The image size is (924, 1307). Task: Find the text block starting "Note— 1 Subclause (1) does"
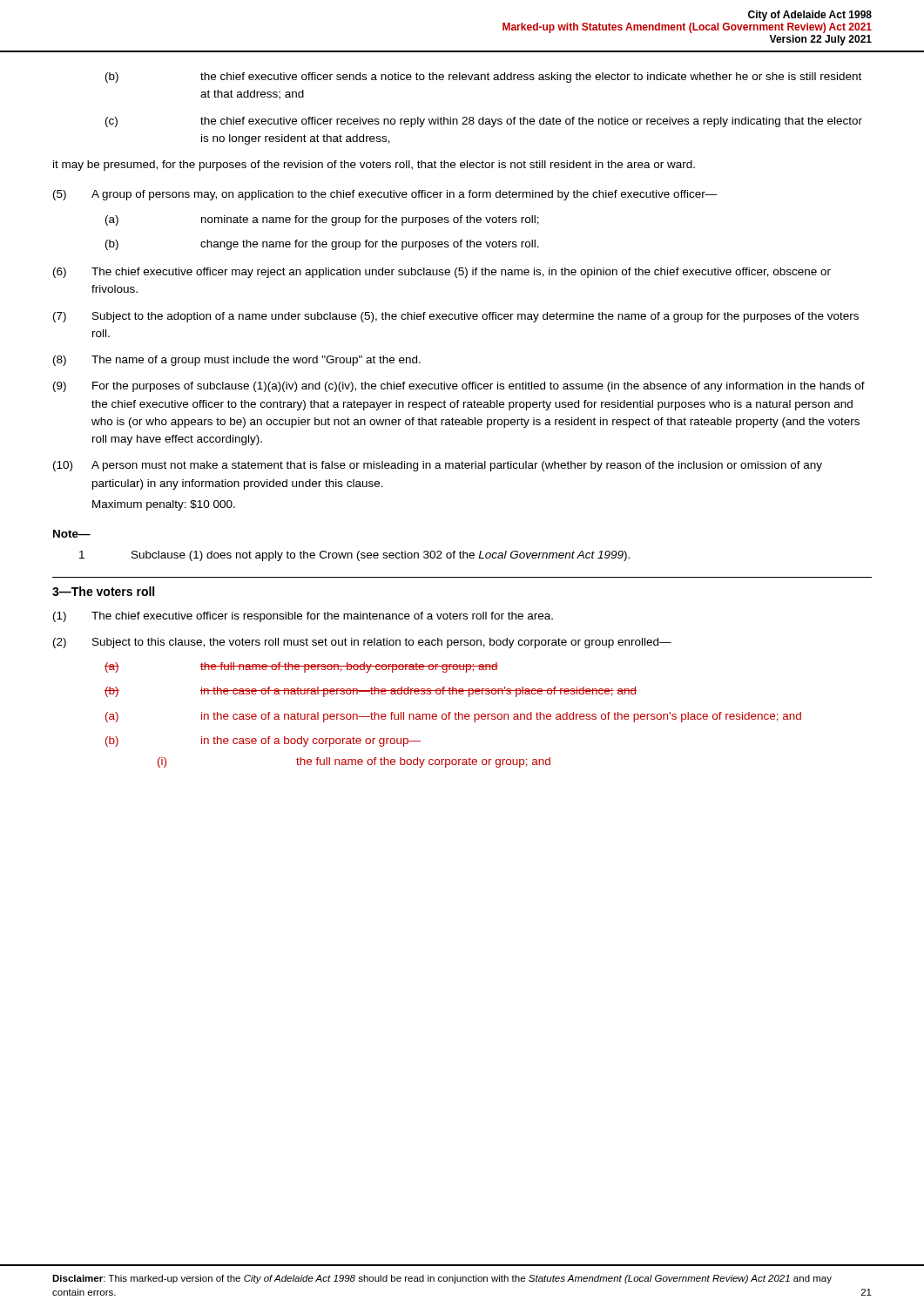tap(462, 545)
